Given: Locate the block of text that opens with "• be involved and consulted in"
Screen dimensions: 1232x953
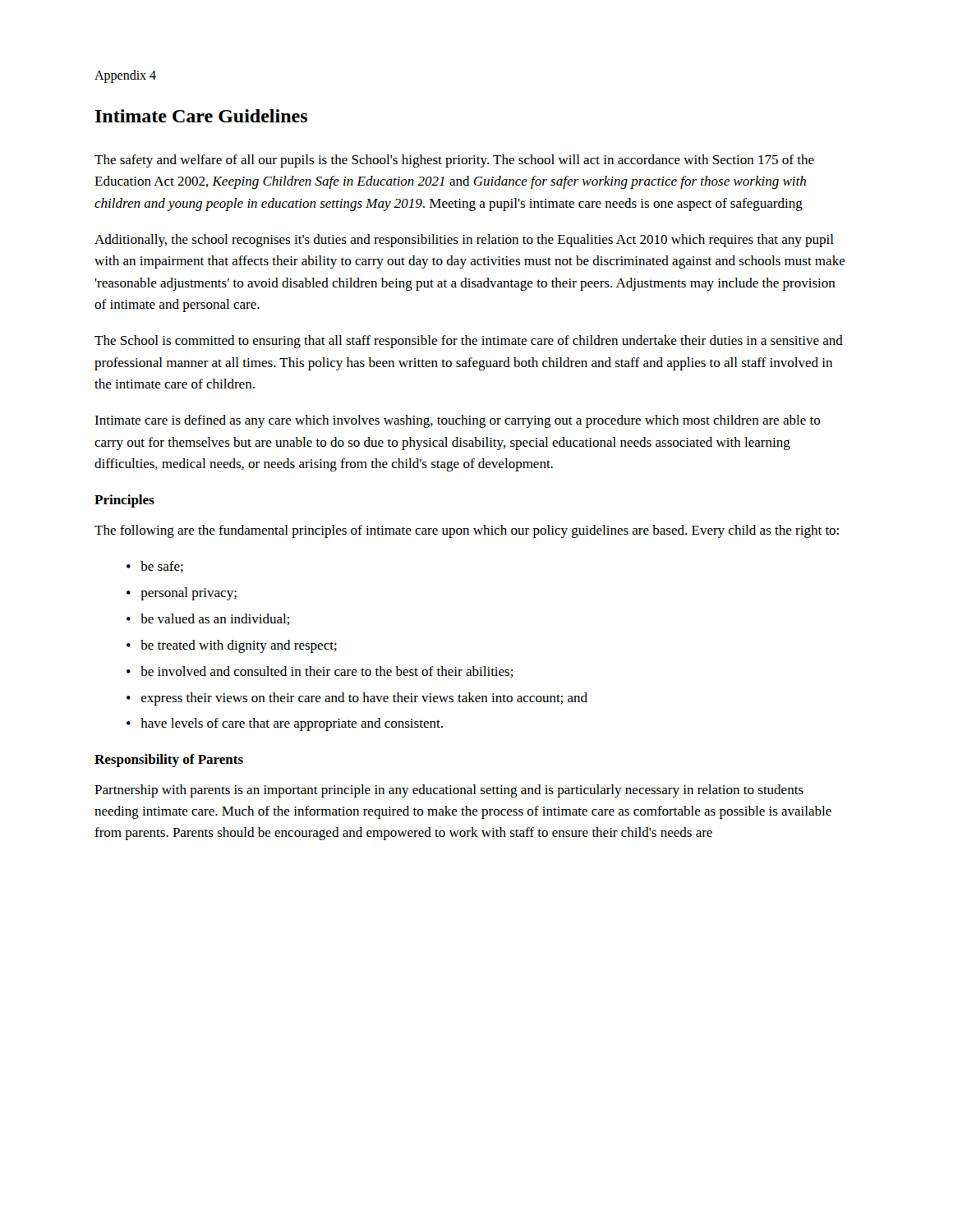Looking at the screenshot, I should [x=486, y=672].
